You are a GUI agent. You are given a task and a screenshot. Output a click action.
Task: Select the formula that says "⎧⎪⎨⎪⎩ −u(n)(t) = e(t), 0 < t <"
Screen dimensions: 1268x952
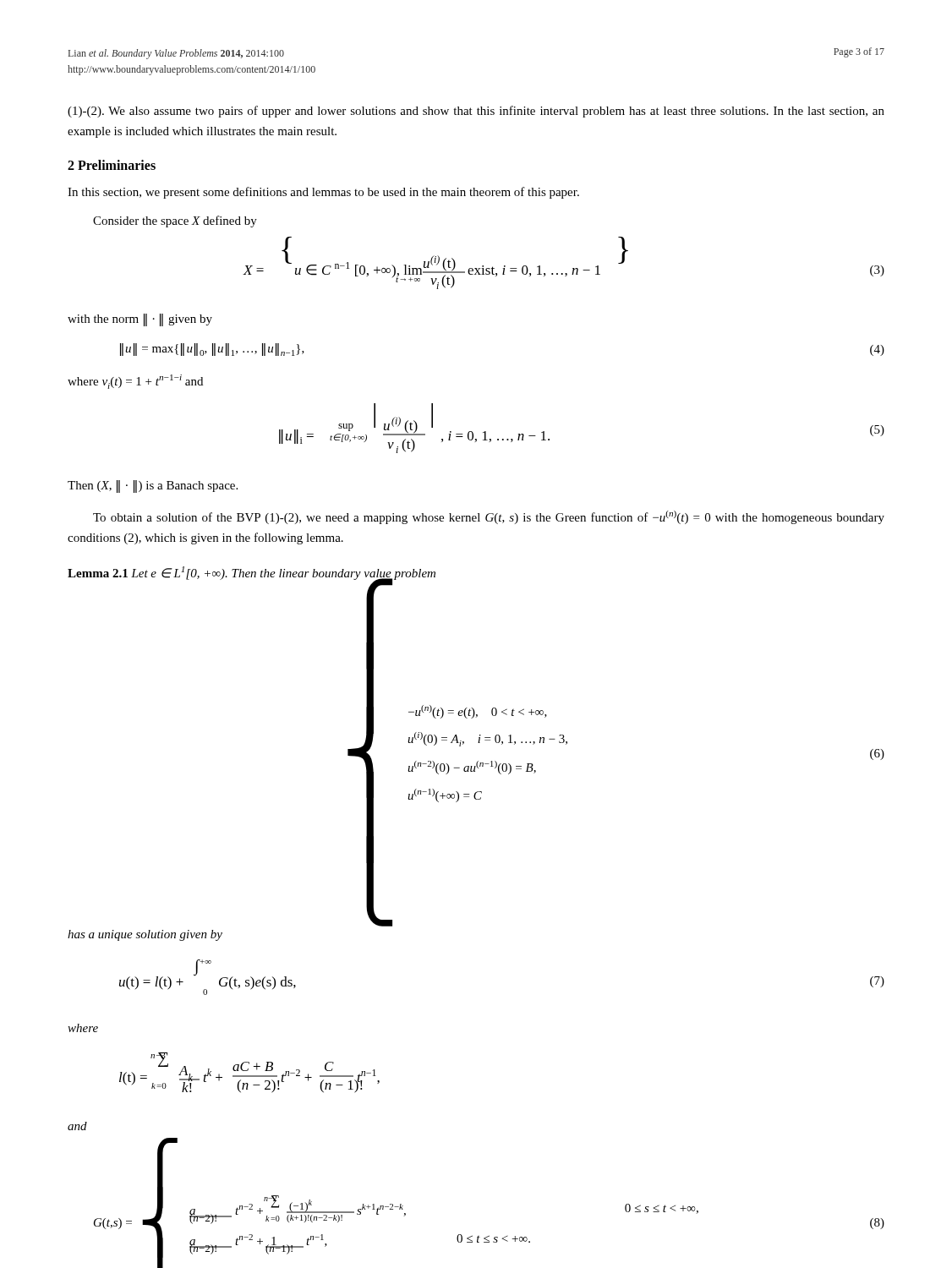click(x=476, y=754)
